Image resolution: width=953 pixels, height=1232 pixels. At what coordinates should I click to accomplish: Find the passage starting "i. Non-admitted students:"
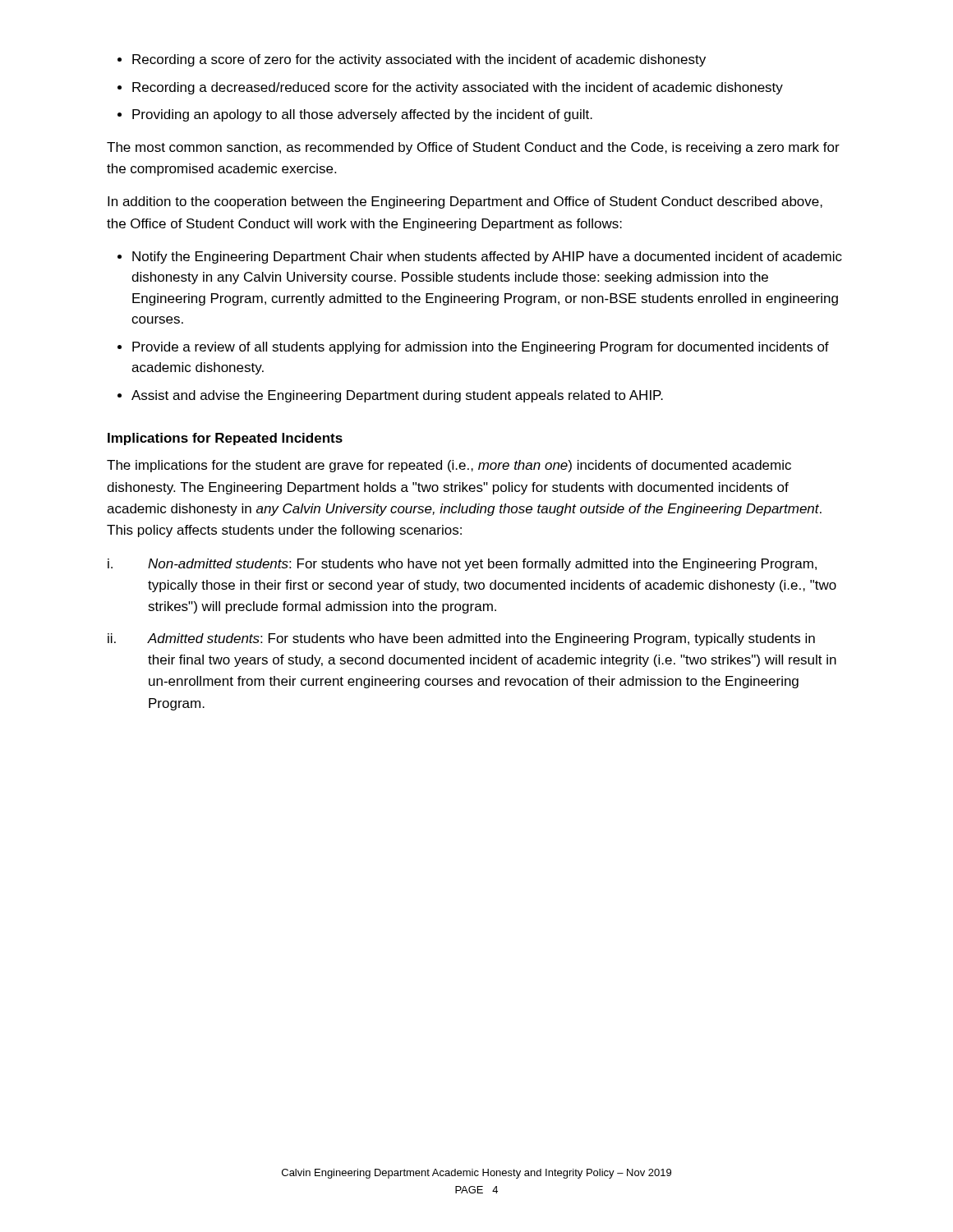point(476,586)
